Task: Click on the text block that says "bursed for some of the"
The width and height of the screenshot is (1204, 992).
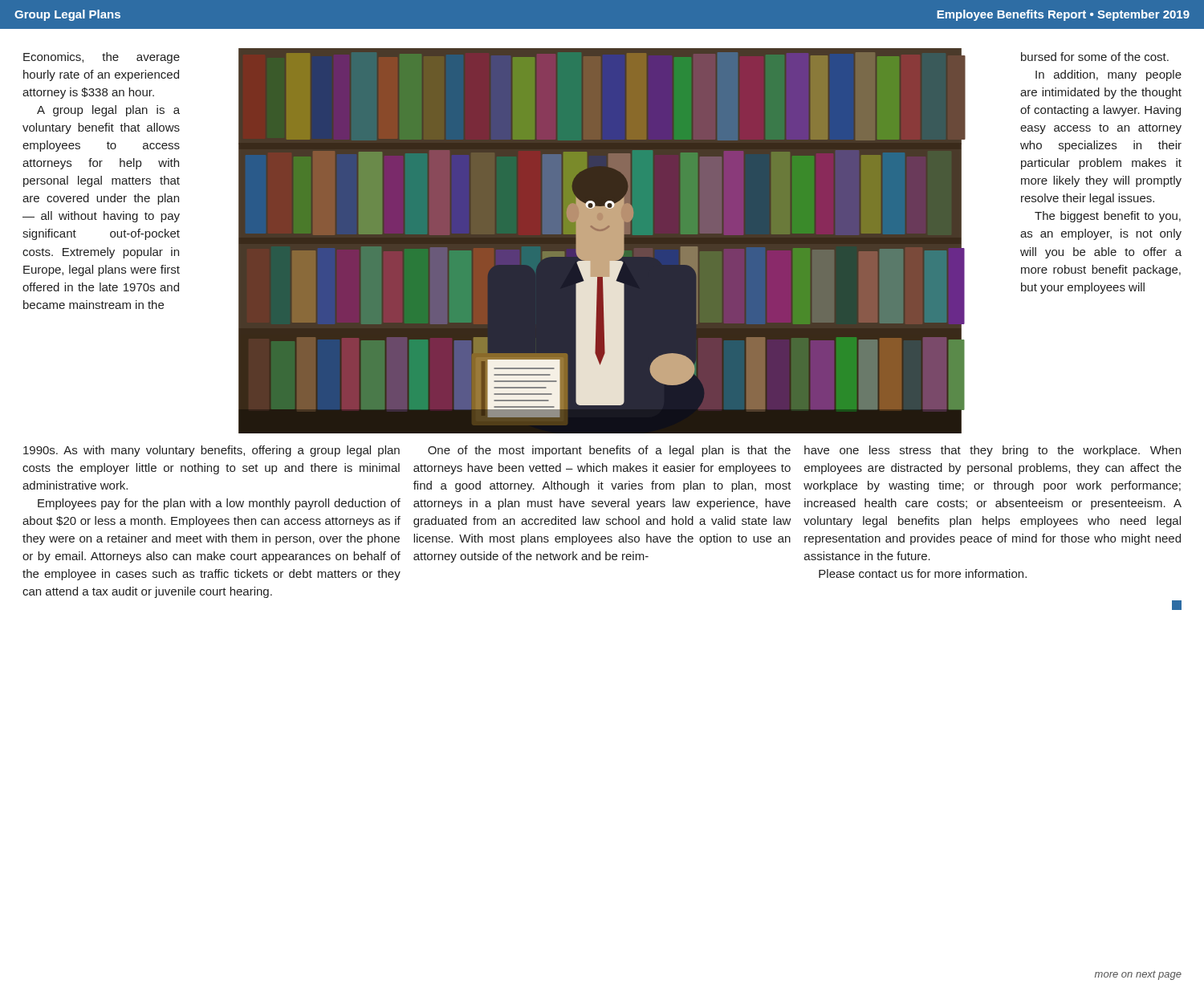Action: point(1101,173)
